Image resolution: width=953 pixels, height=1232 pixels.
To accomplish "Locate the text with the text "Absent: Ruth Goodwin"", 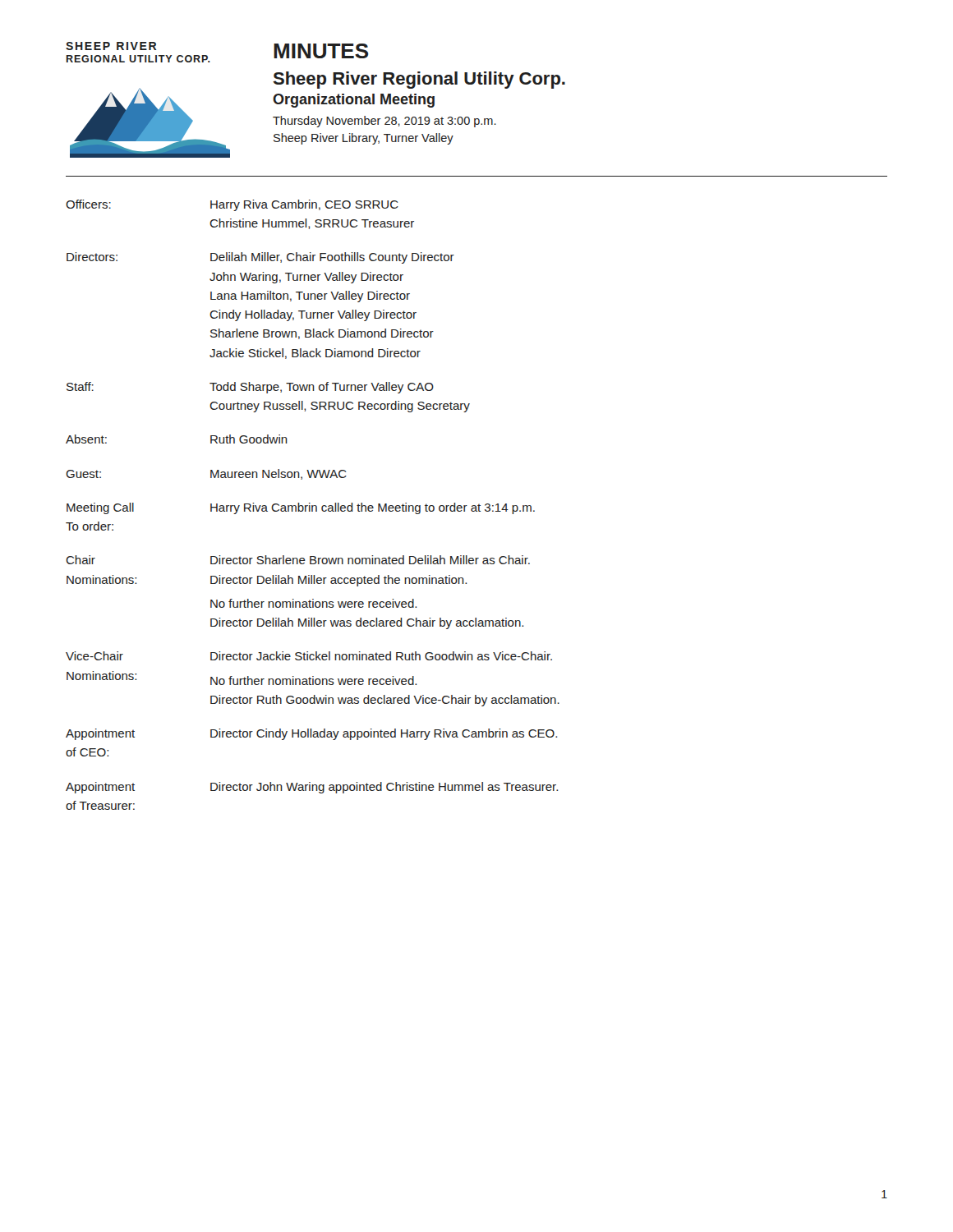I will click(87, 439).
